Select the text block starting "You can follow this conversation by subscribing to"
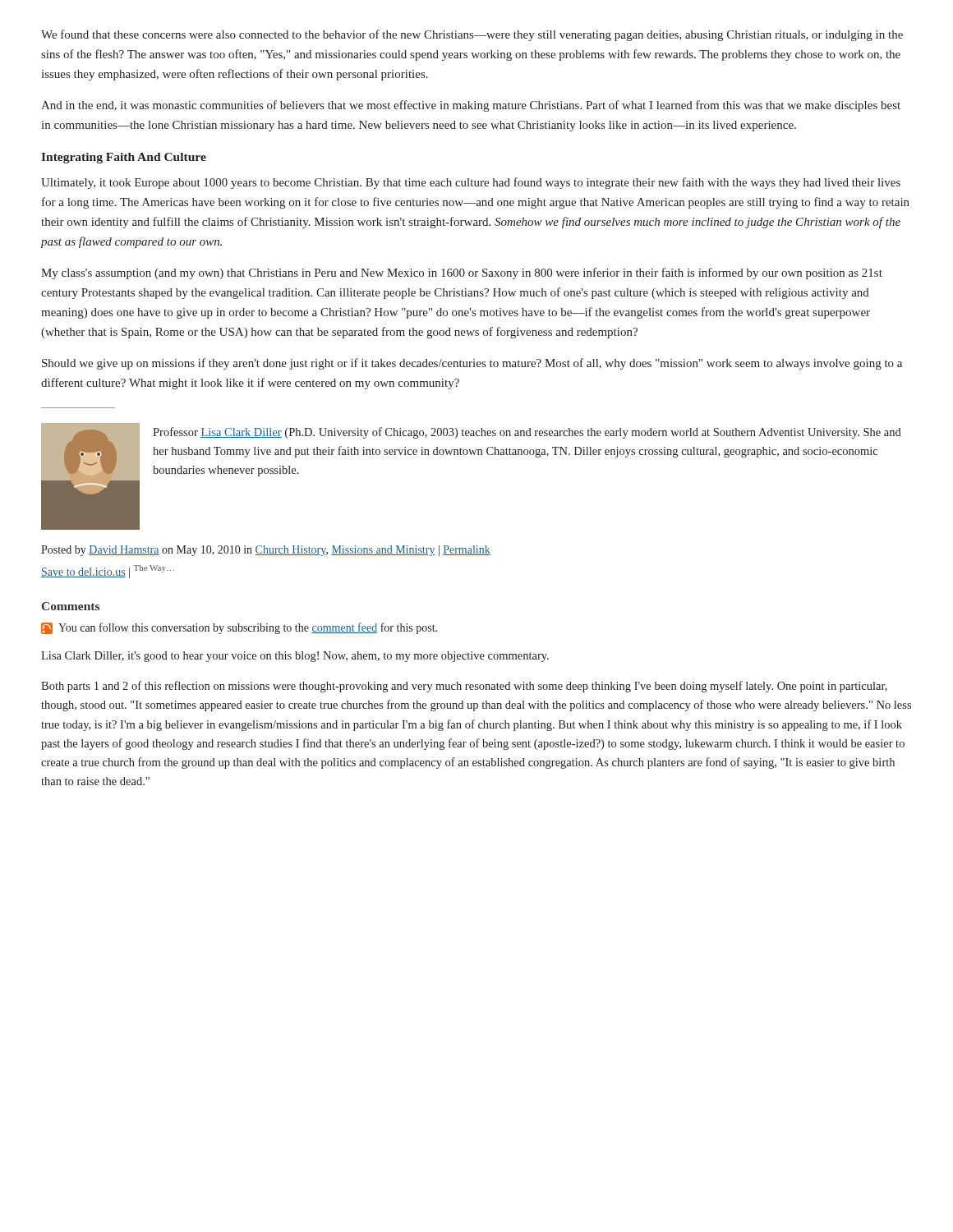 tap(239, 628)
